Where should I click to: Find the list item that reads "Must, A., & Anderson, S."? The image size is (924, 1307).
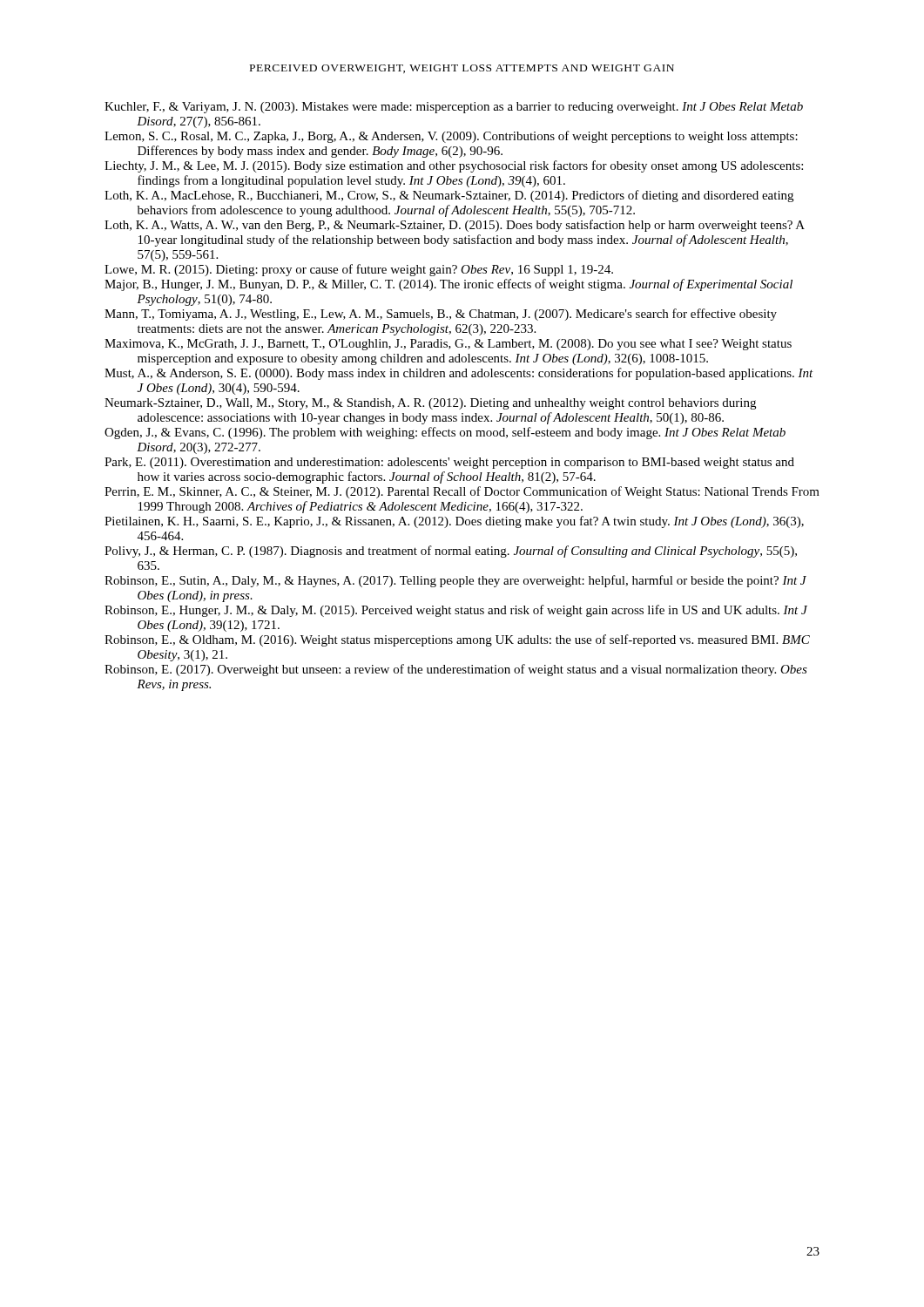tap(459, 380)
